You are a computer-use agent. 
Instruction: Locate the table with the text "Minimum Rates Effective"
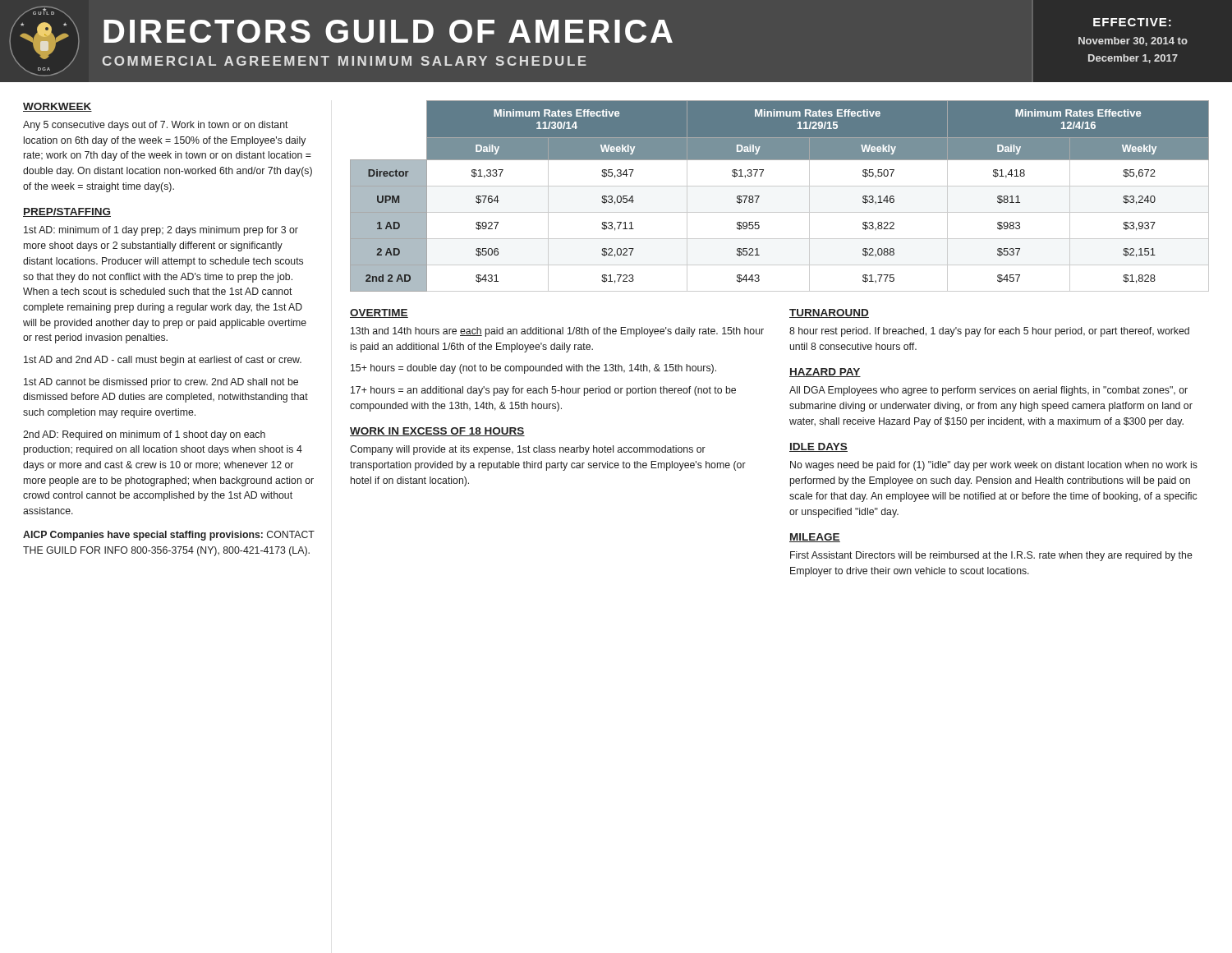[x=779, y=196]
